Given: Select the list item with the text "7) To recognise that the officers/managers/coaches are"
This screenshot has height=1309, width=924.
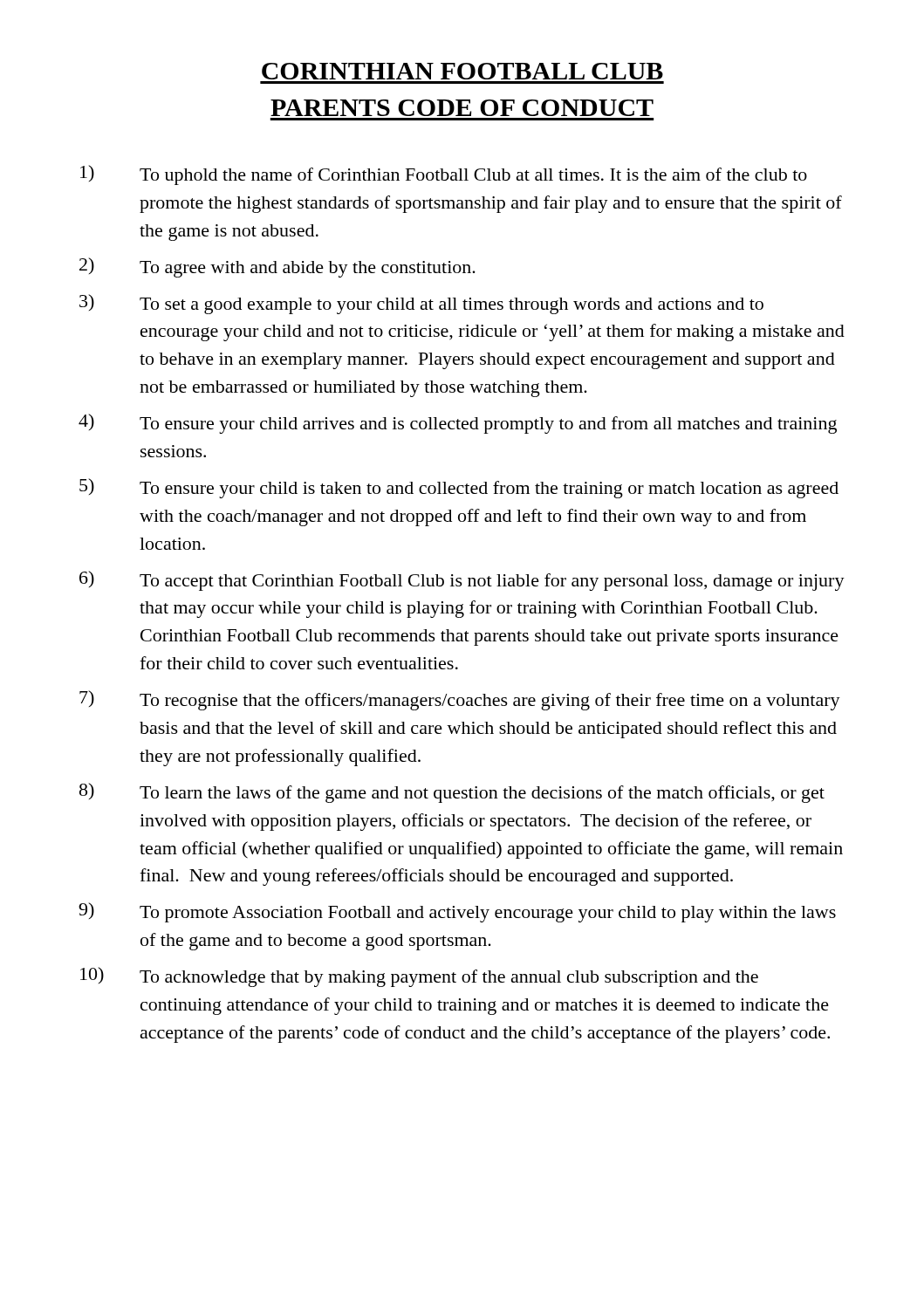Looking at the screenshot, I should (x=462, y=728).
